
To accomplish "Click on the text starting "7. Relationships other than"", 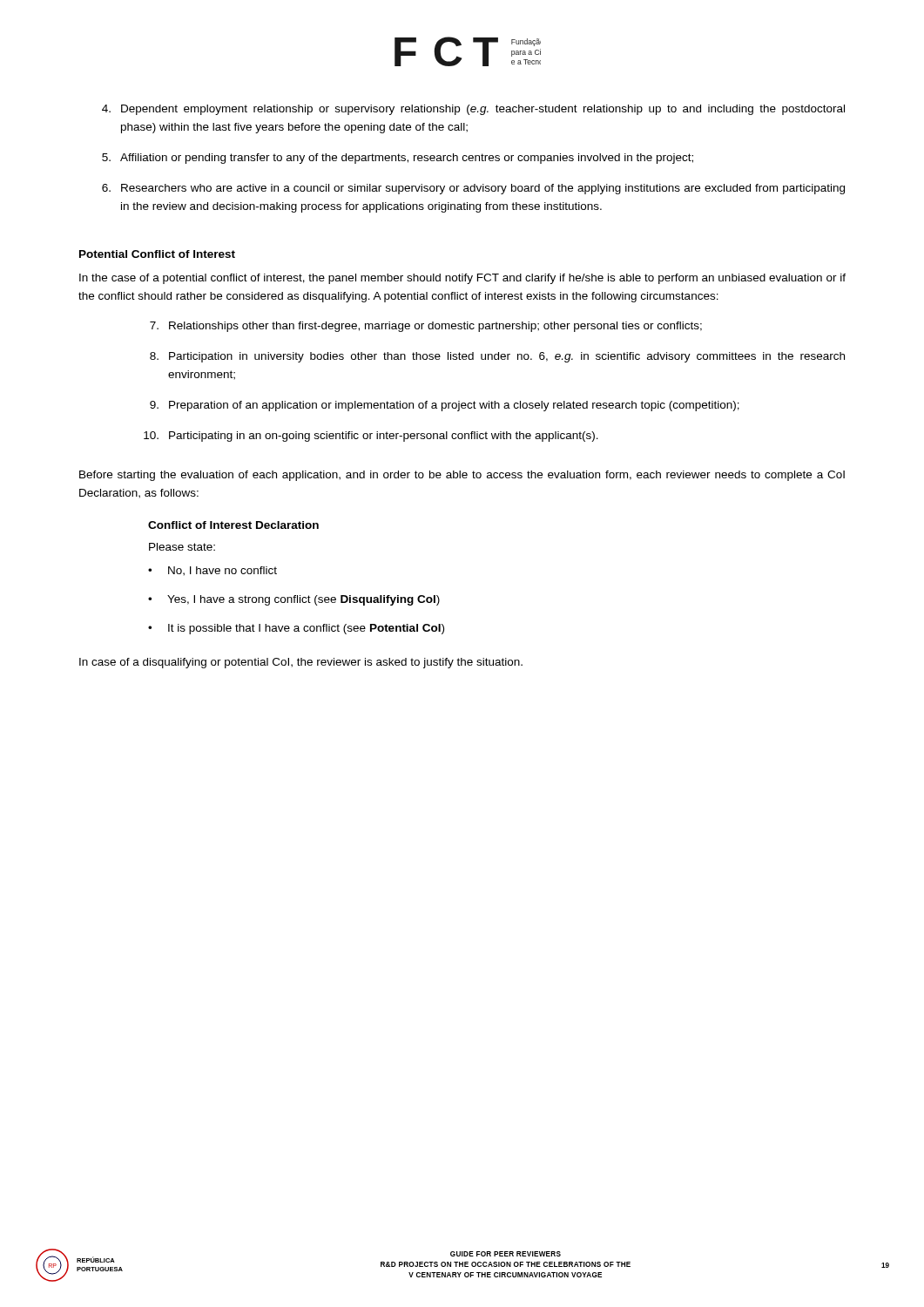I will pyautogui.click(x=486, y=327).
